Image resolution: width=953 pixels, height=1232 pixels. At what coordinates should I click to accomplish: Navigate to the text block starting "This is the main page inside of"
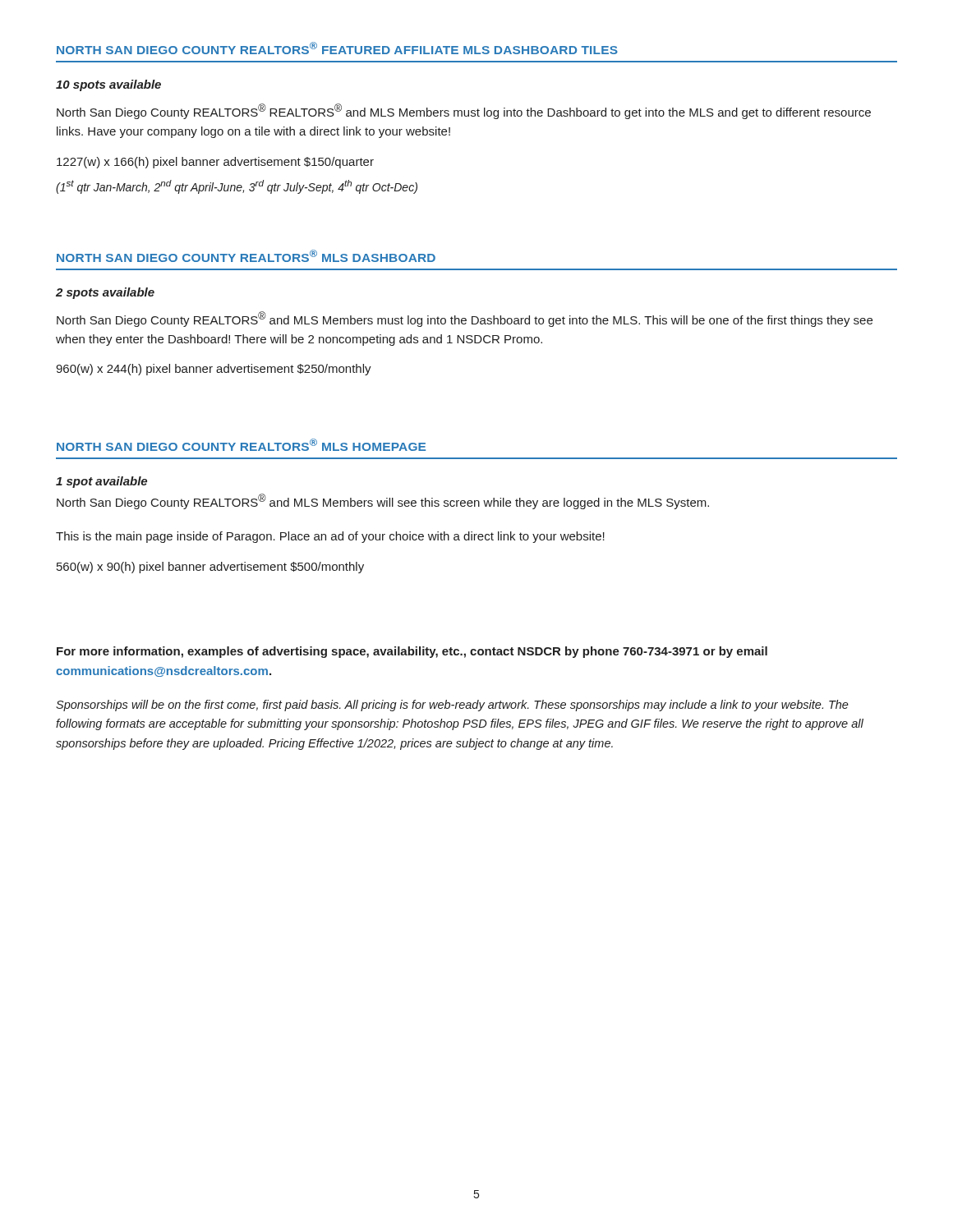[331, 536]
